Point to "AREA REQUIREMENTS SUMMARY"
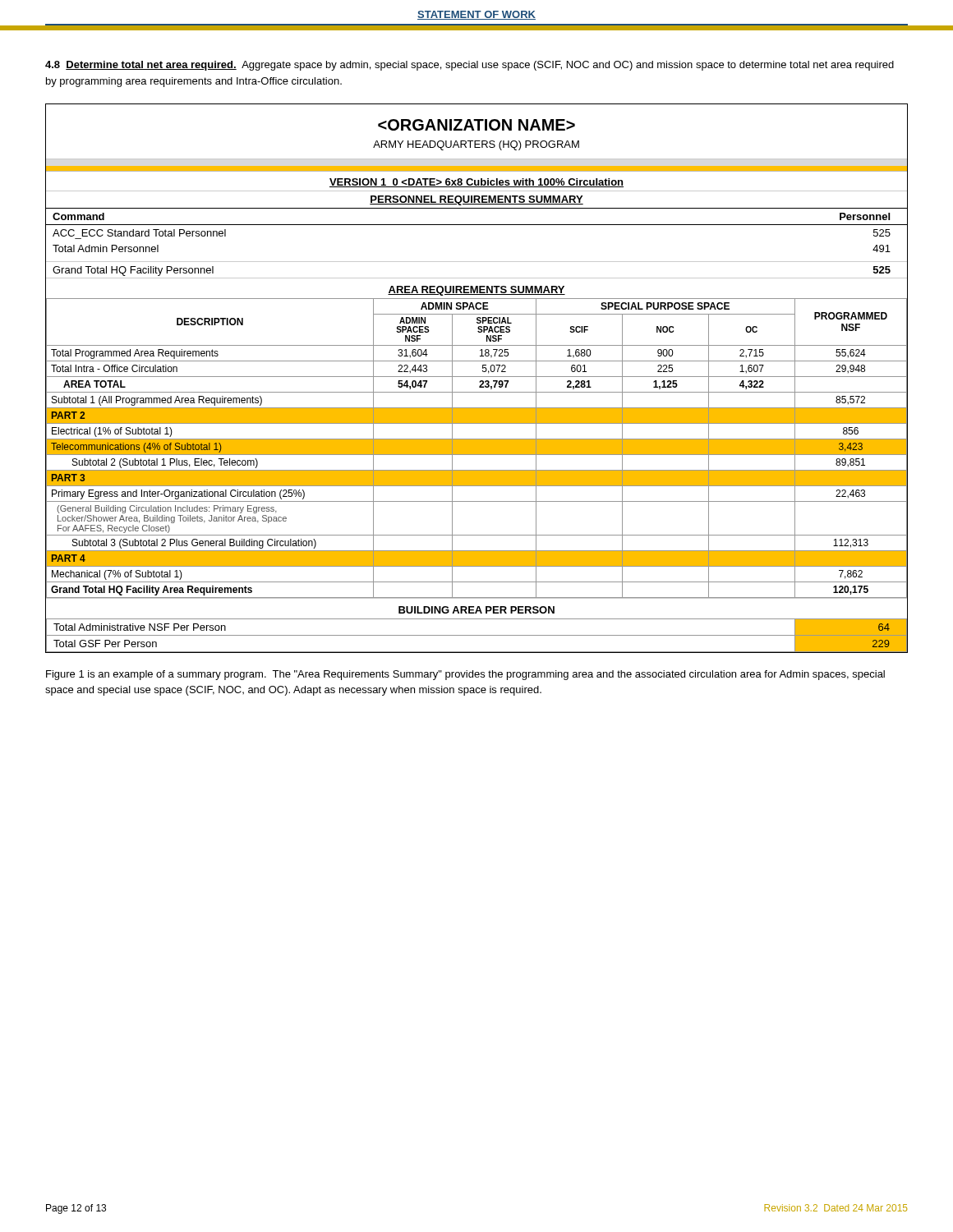Image resolution: width=953 pixels, height=1232 pixels. click(476, 289)
